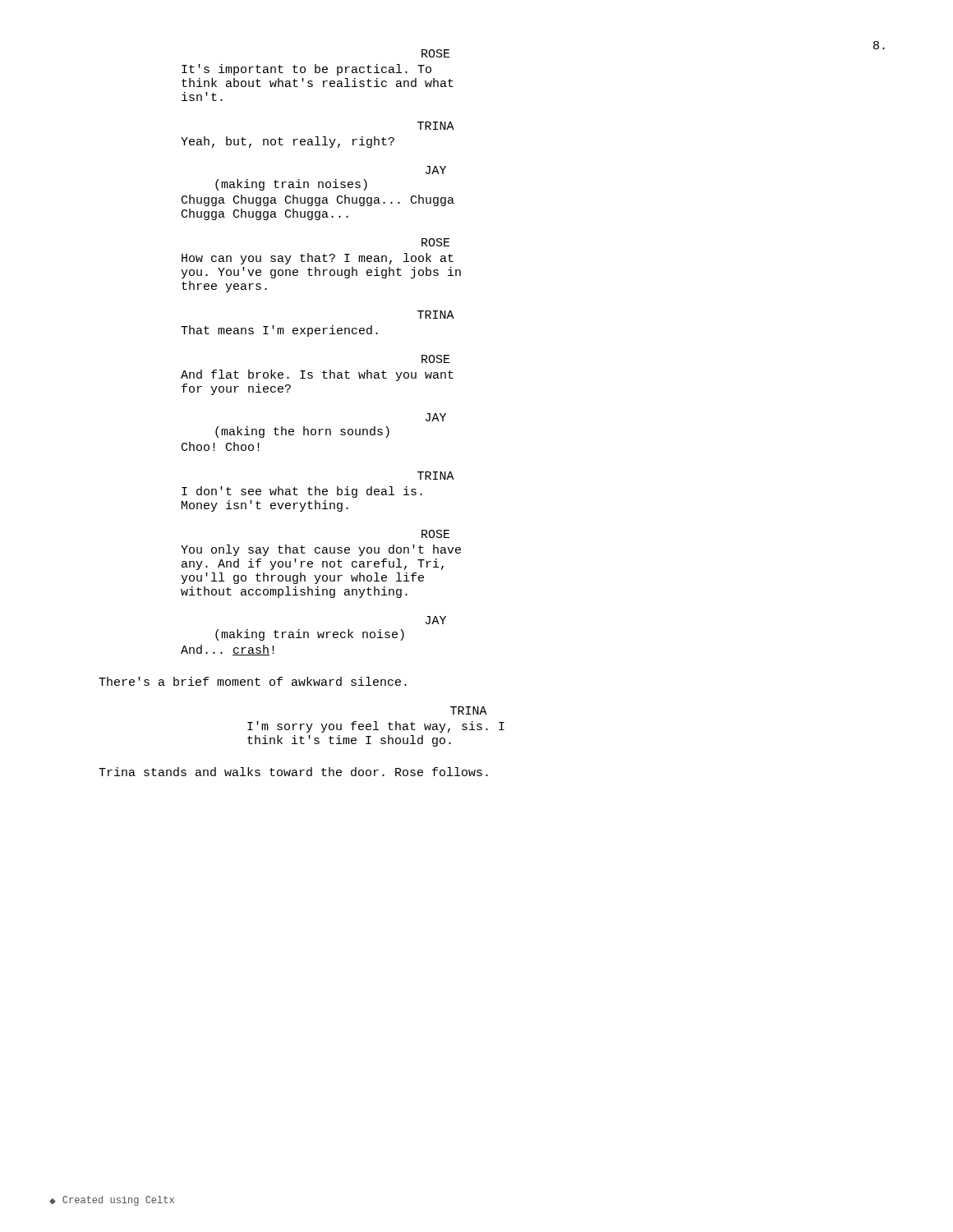The image size is (953, 1232).
Task: Navigate to the text block starting "JAY (making the horn sounds)"
Action: [x=436, y=417]
